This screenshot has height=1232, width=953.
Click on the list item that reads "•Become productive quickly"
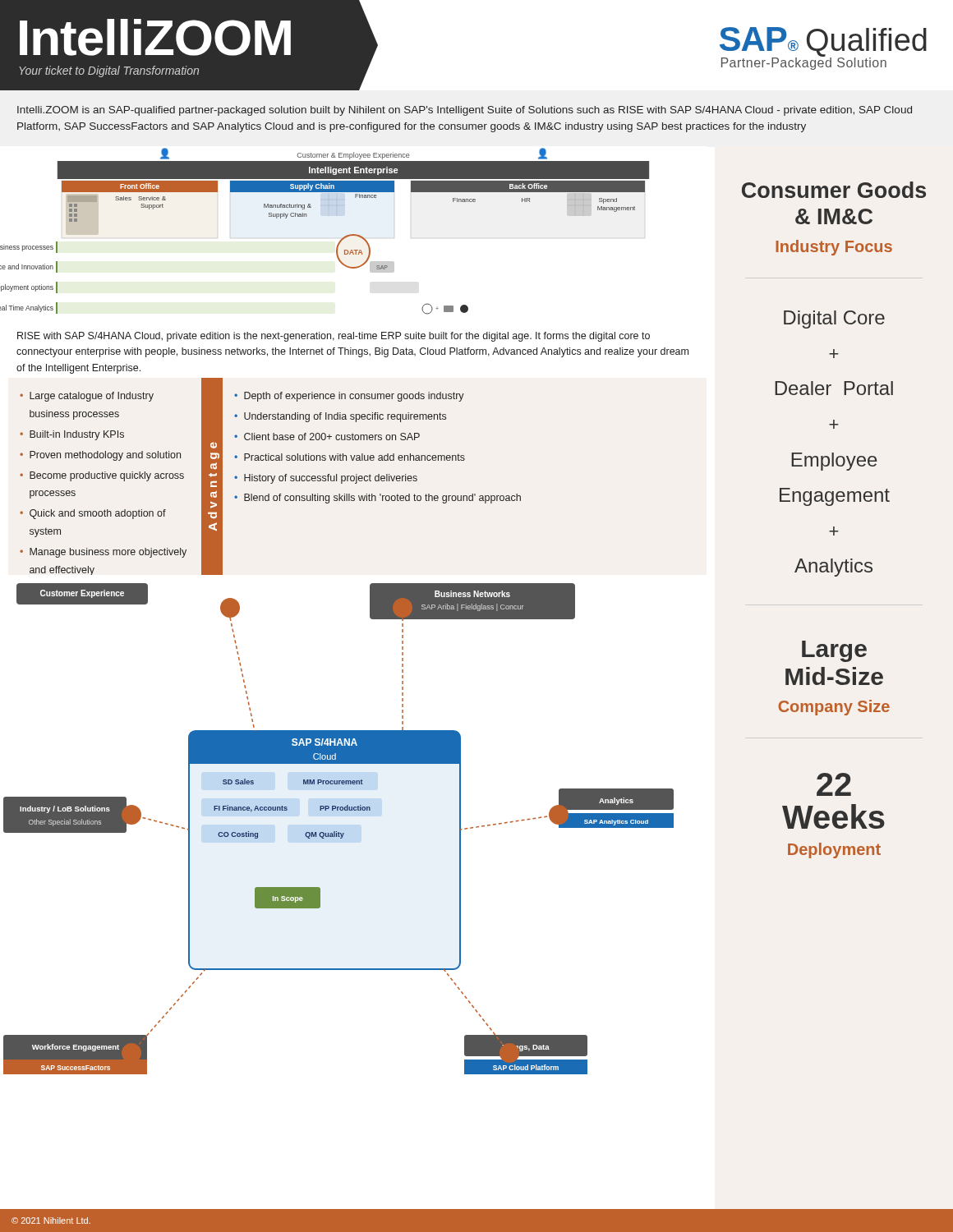105,485
